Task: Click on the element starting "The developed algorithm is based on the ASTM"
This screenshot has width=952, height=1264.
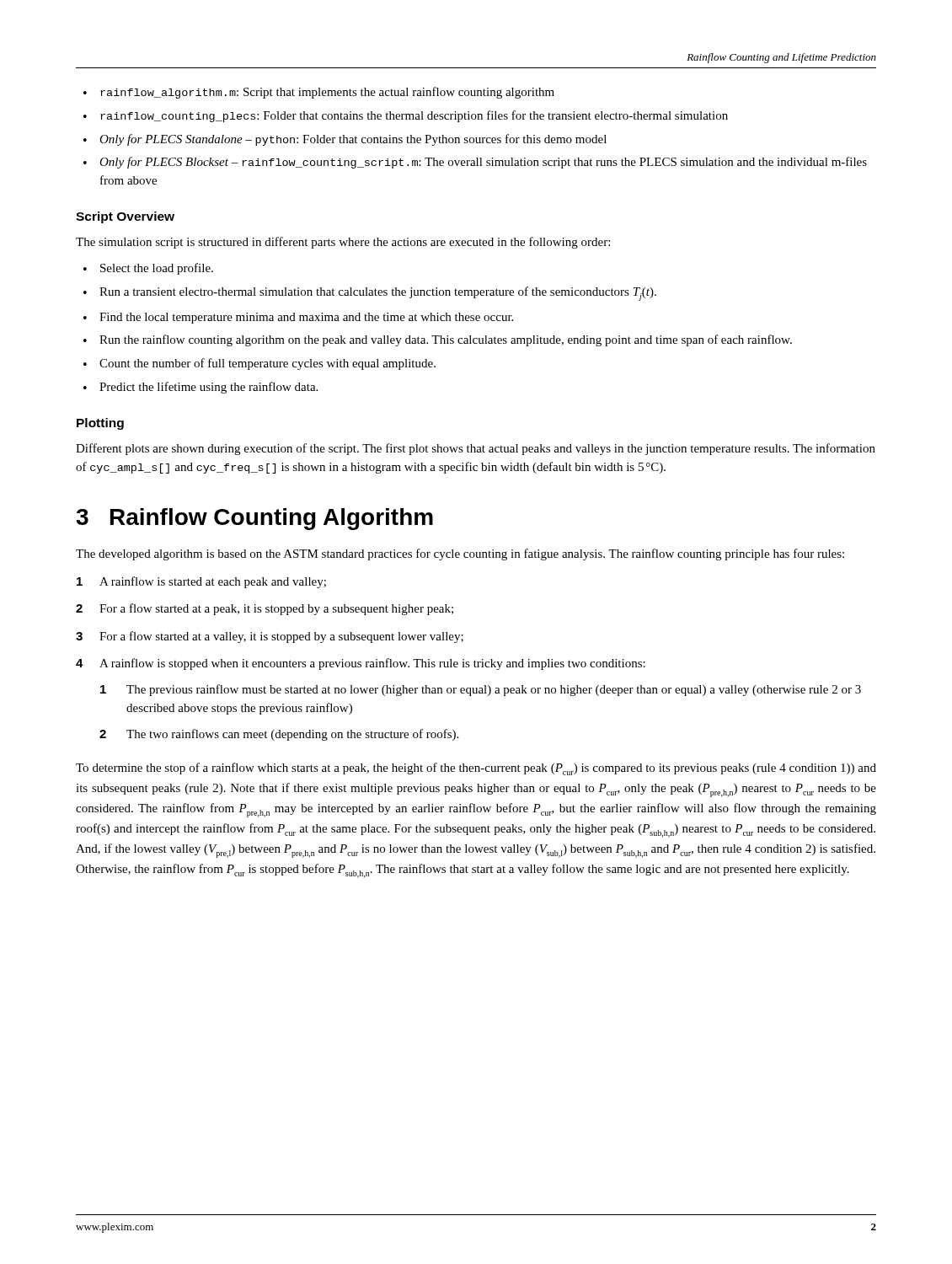Action: point(460,554)
